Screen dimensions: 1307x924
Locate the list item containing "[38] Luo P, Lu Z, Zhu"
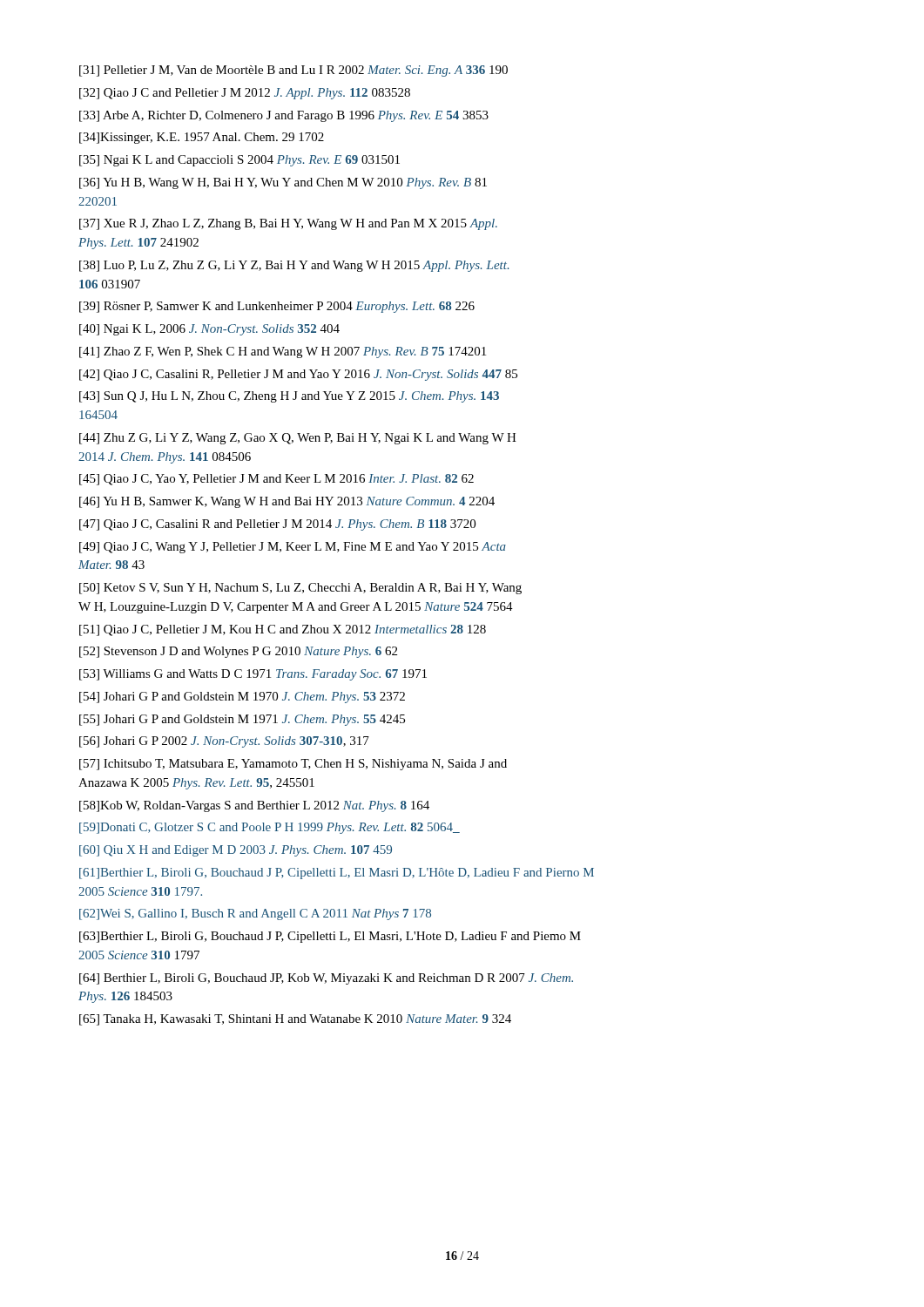tap(294, 274)
